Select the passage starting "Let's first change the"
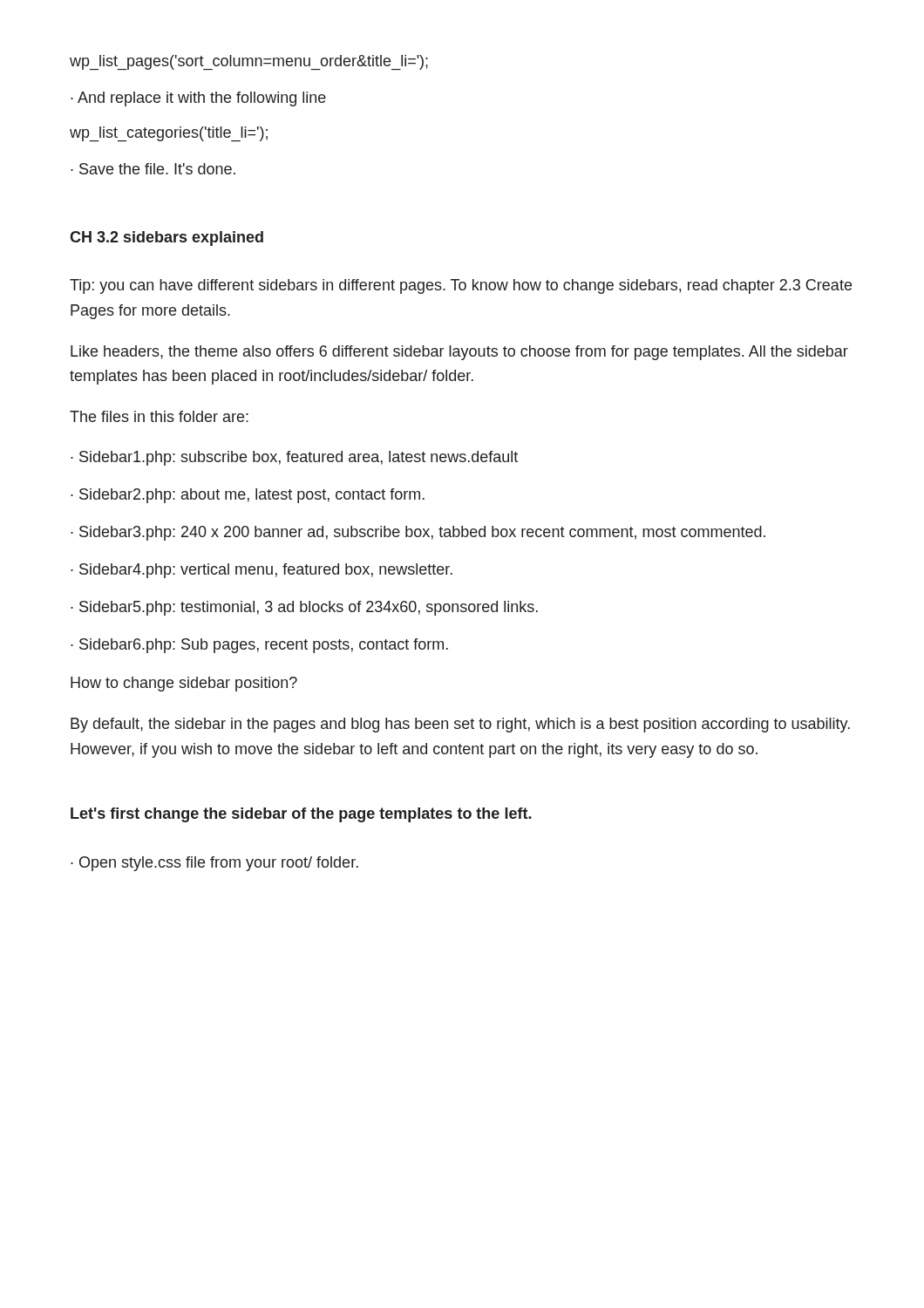Screen dimensions: 1308x924 [301, 814]
